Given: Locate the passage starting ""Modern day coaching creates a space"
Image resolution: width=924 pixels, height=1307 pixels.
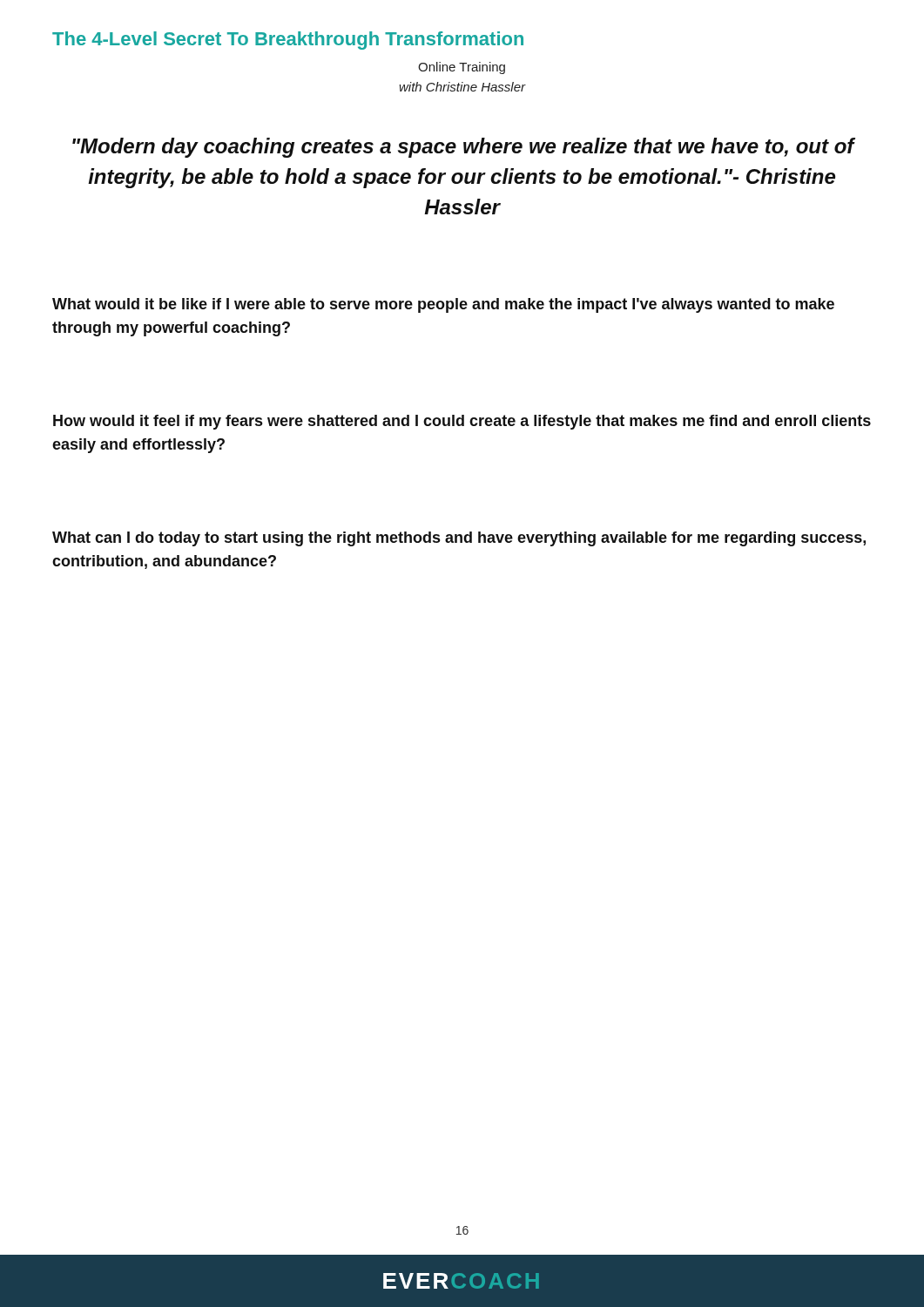Looking at the screenshot, I should click(x=462, y=177).
